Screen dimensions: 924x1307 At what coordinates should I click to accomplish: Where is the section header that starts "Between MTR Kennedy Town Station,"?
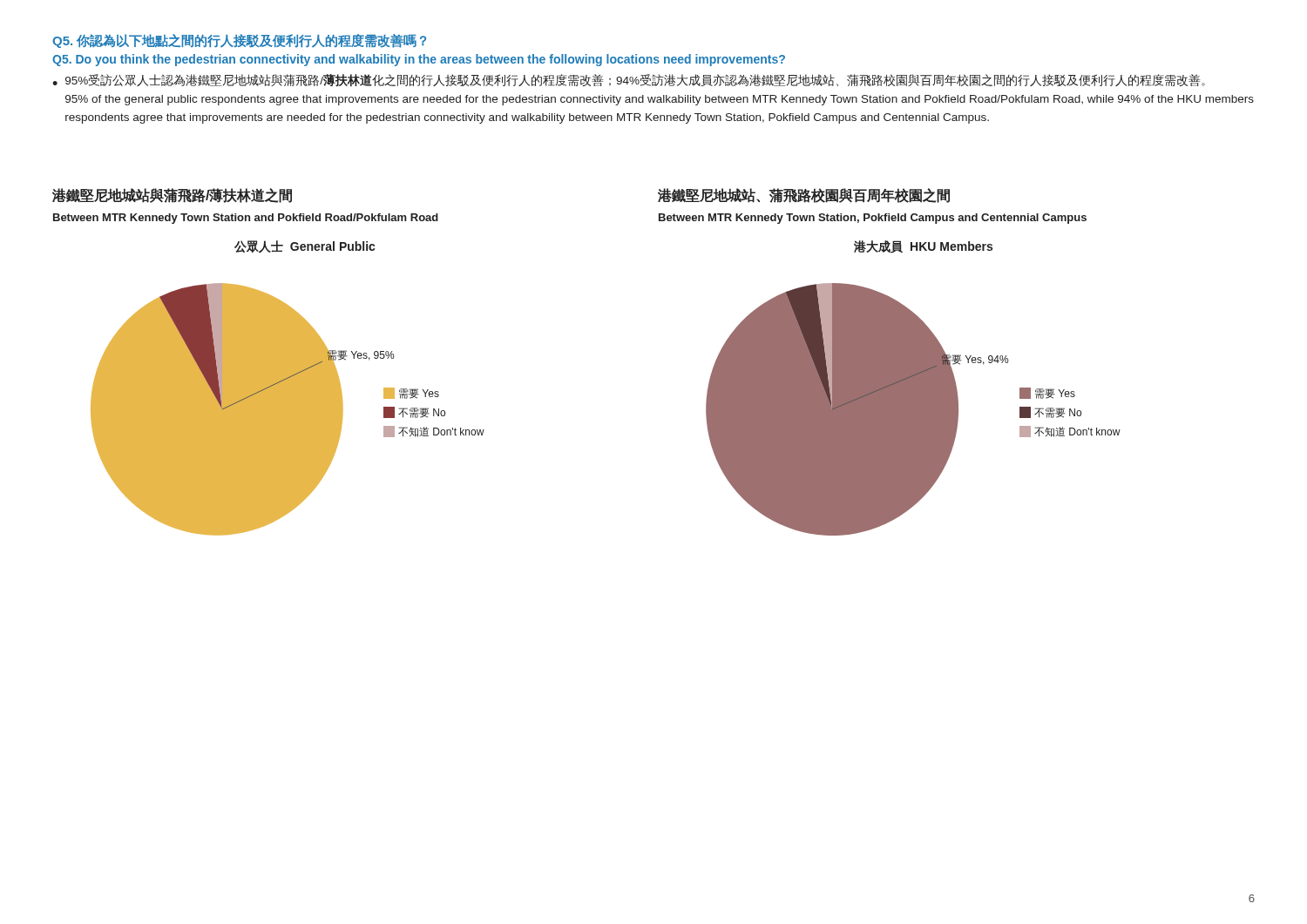pos(872,217)
